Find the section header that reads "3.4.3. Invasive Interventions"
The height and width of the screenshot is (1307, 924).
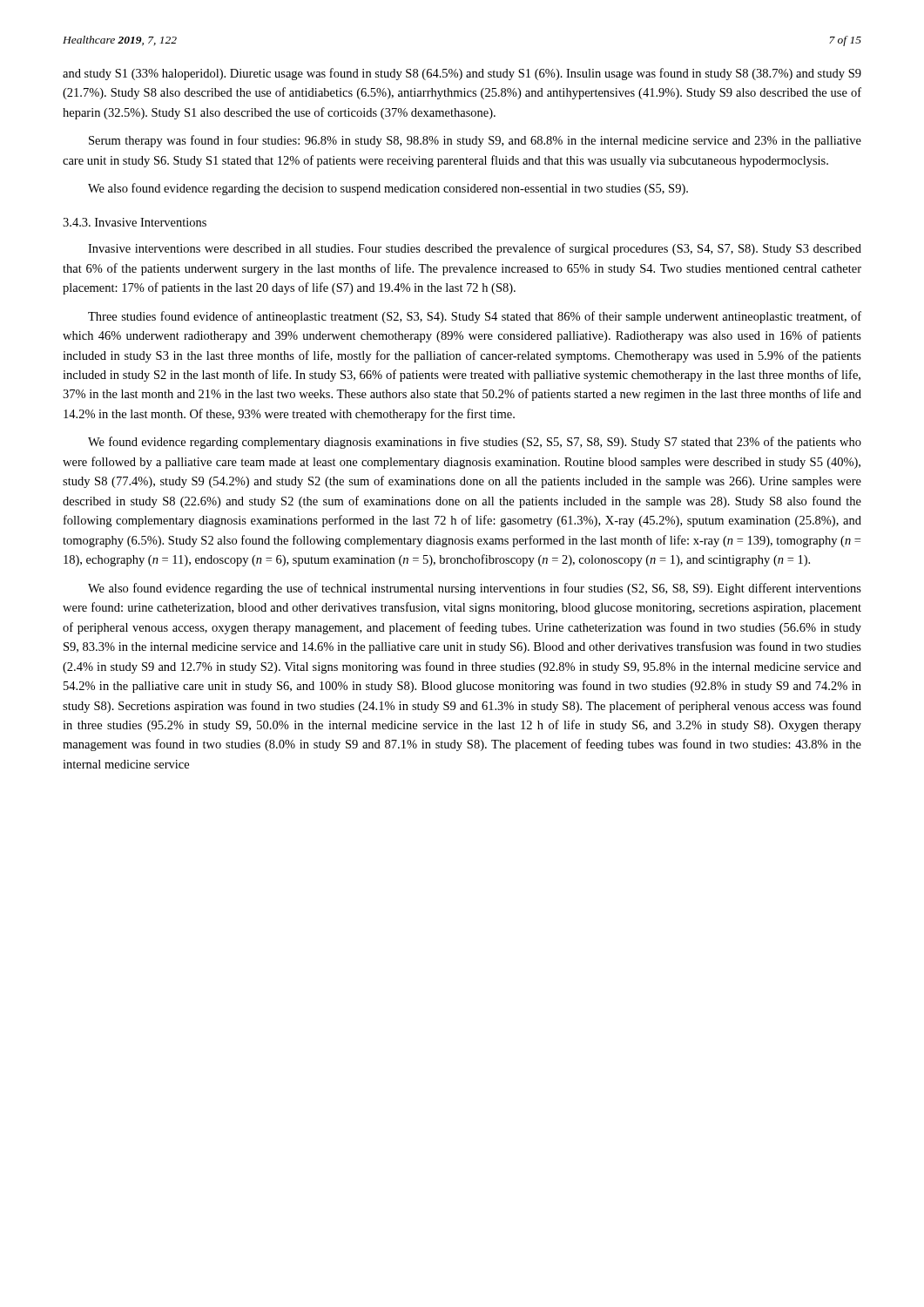tap(135, 222)
